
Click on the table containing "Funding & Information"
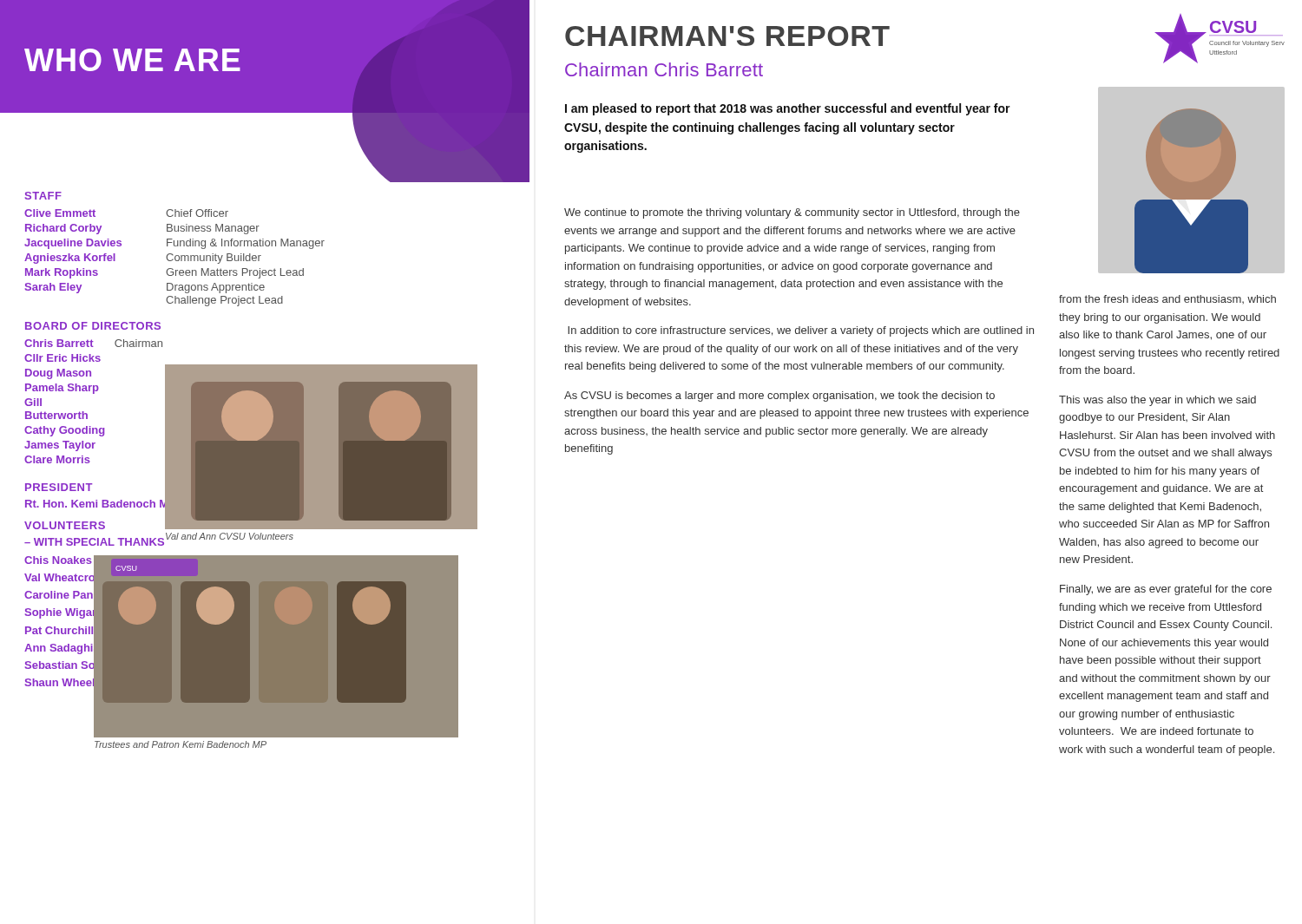tap(280, 256)
